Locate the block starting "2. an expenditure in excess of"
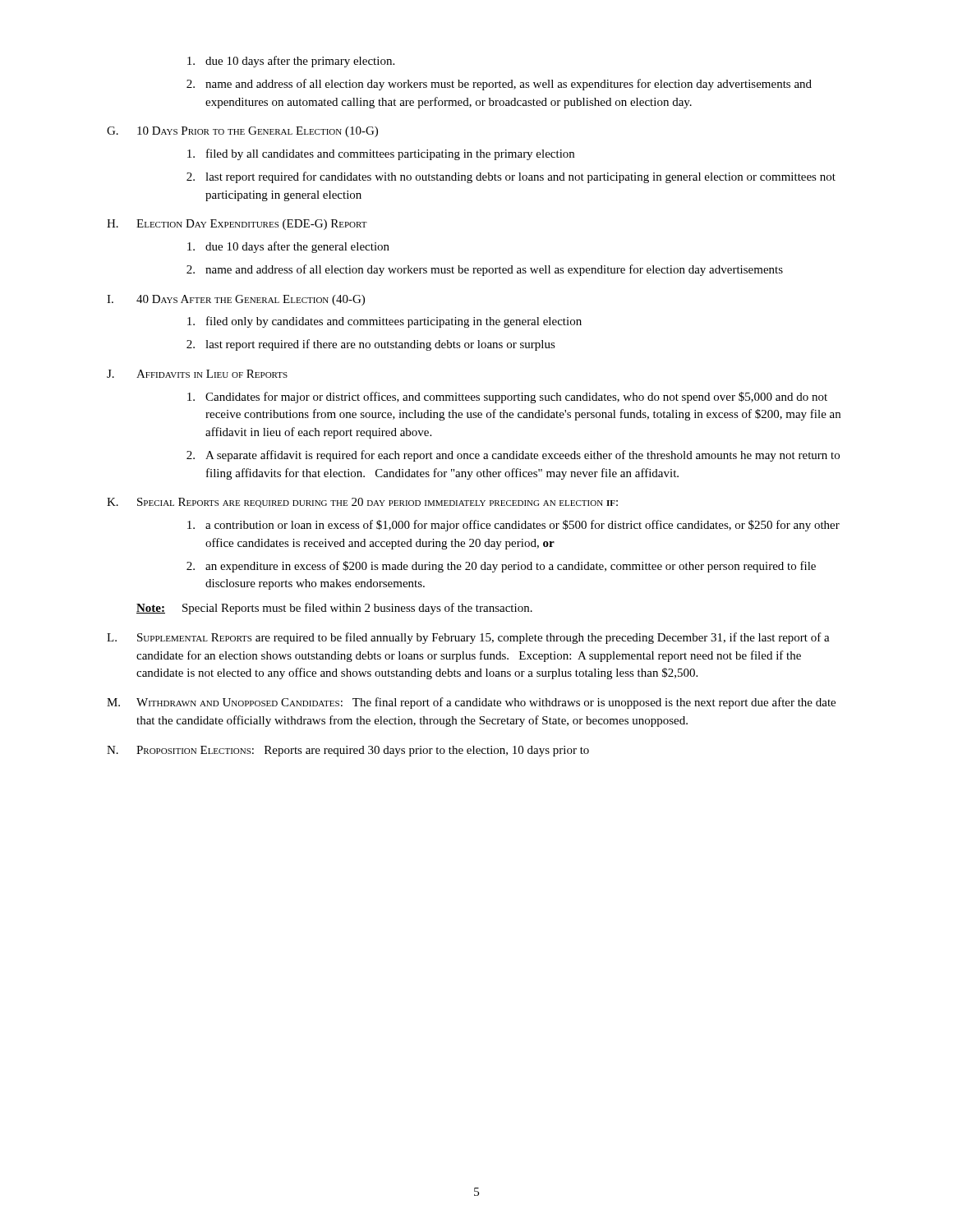953x1232 pixels. (x=506, y=575)
